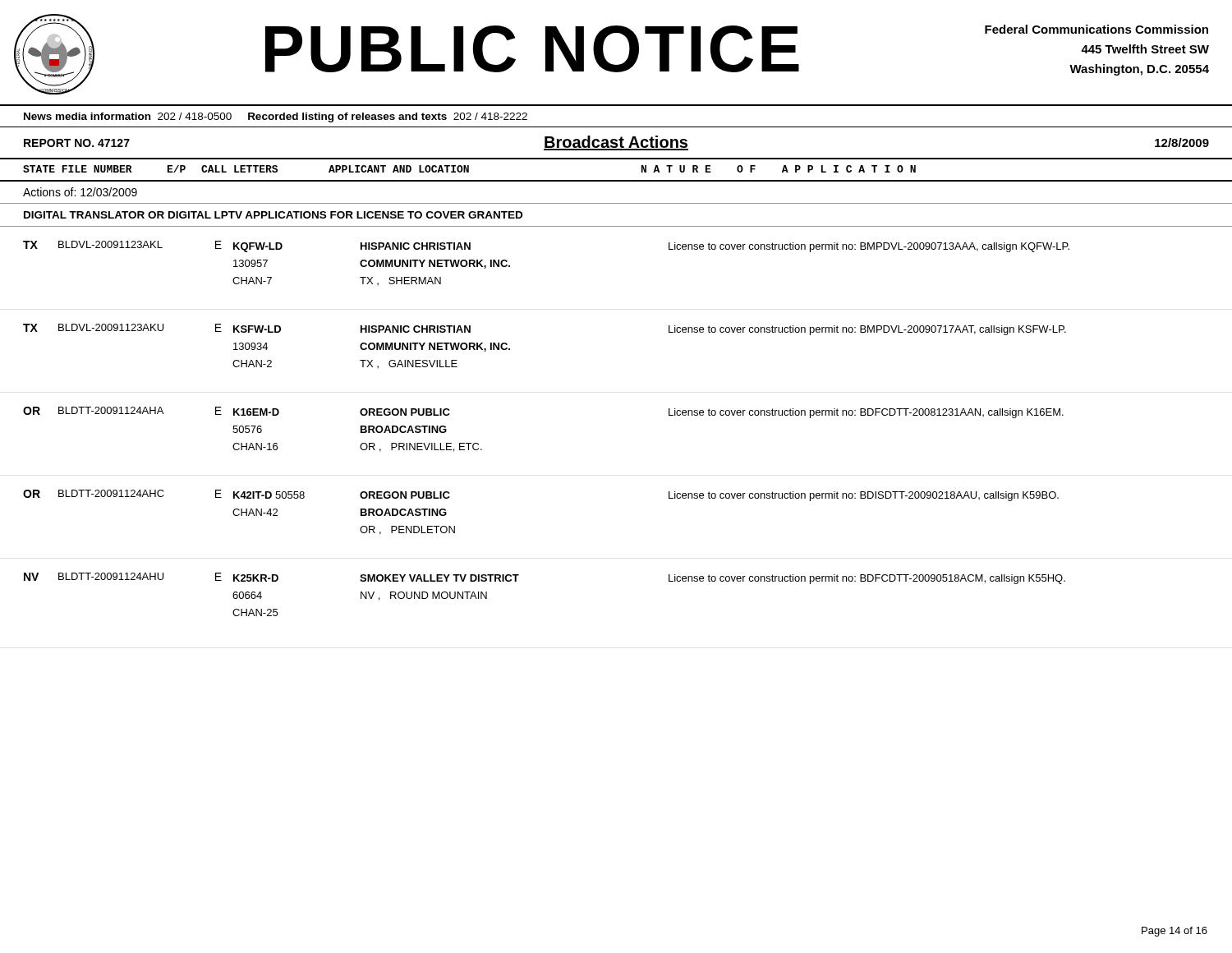Select the block starting "PUBLIC NOTICE"
Viewport: 1232px width, 953px height.
(532, 49)
